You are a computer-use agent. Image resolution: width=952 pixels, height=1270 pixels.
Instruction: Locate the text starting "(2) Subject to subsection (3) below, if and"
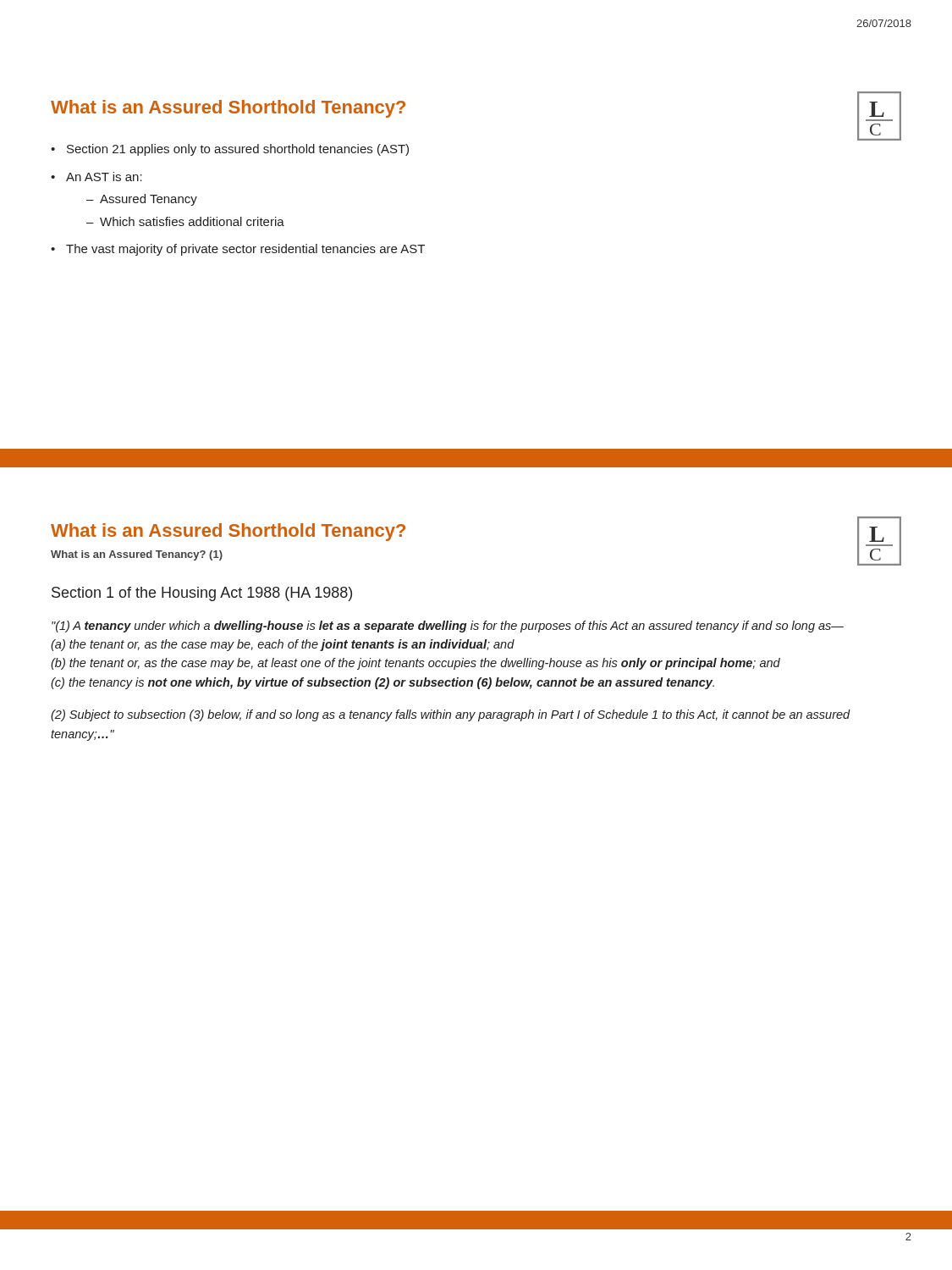tap(450, 724)
